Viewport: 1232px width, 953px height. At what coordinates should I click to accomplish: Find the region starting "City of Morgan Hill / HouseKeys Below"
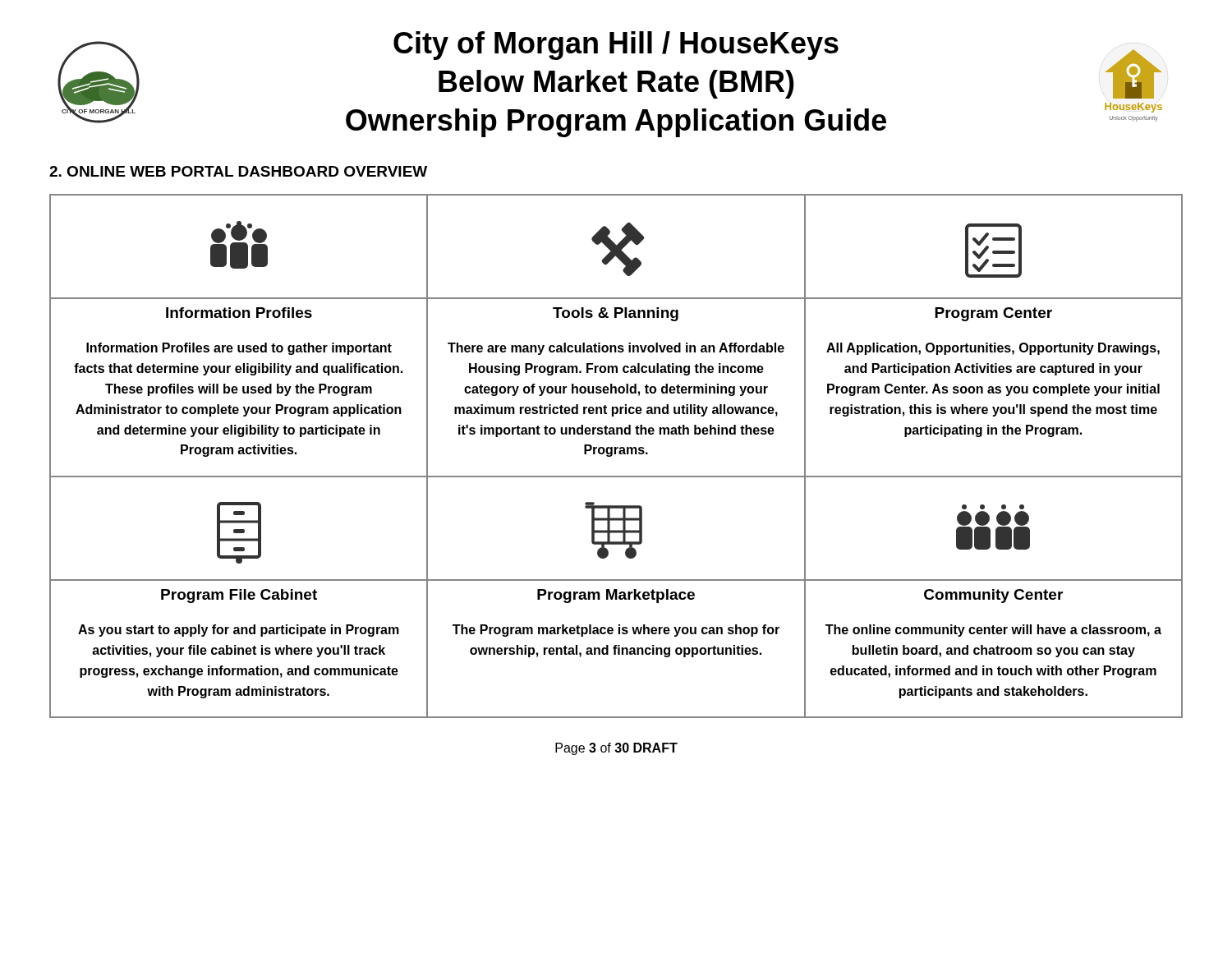click(616, 82)
